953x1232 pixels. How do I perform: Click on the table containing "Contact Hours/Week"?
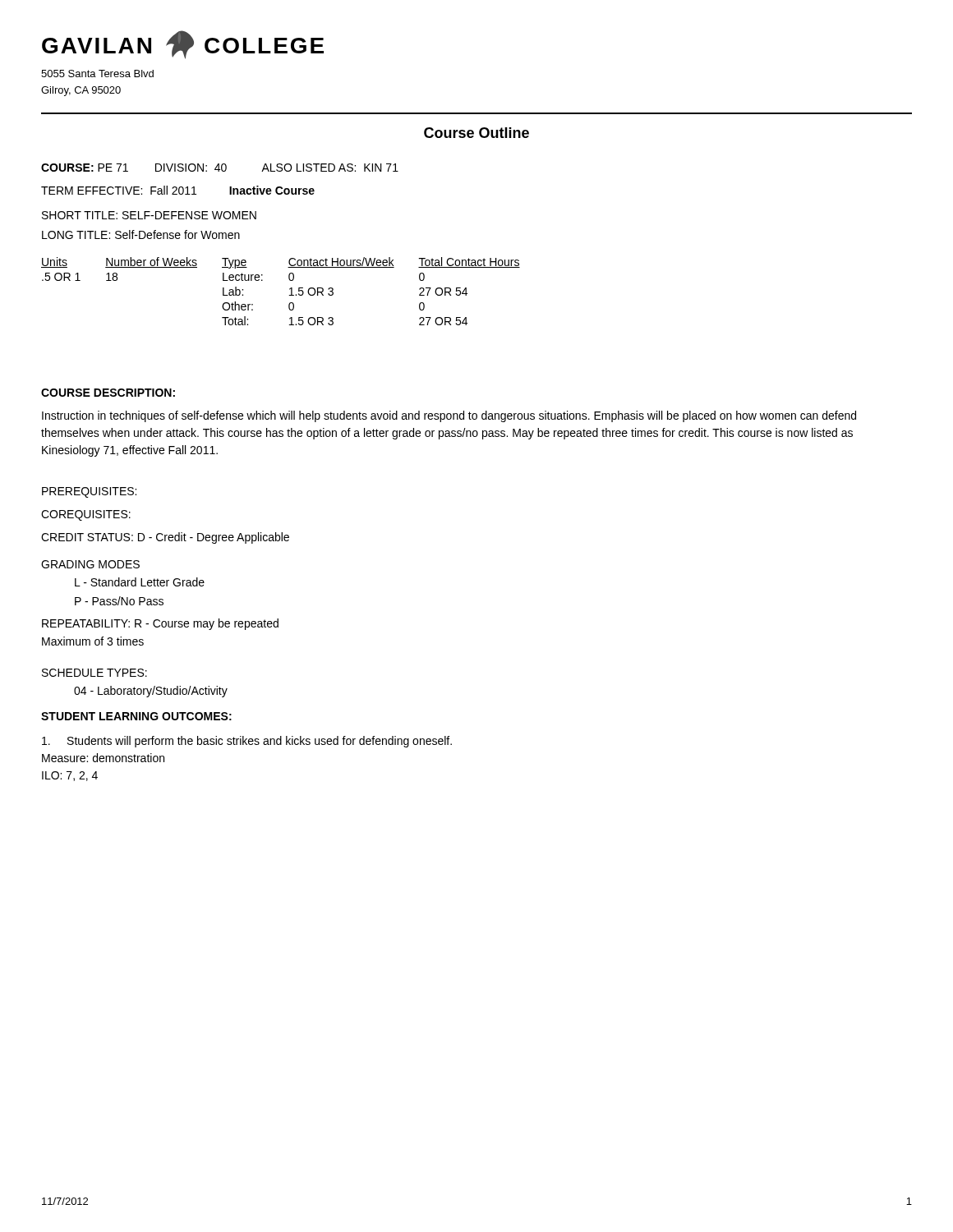point(288,301)
